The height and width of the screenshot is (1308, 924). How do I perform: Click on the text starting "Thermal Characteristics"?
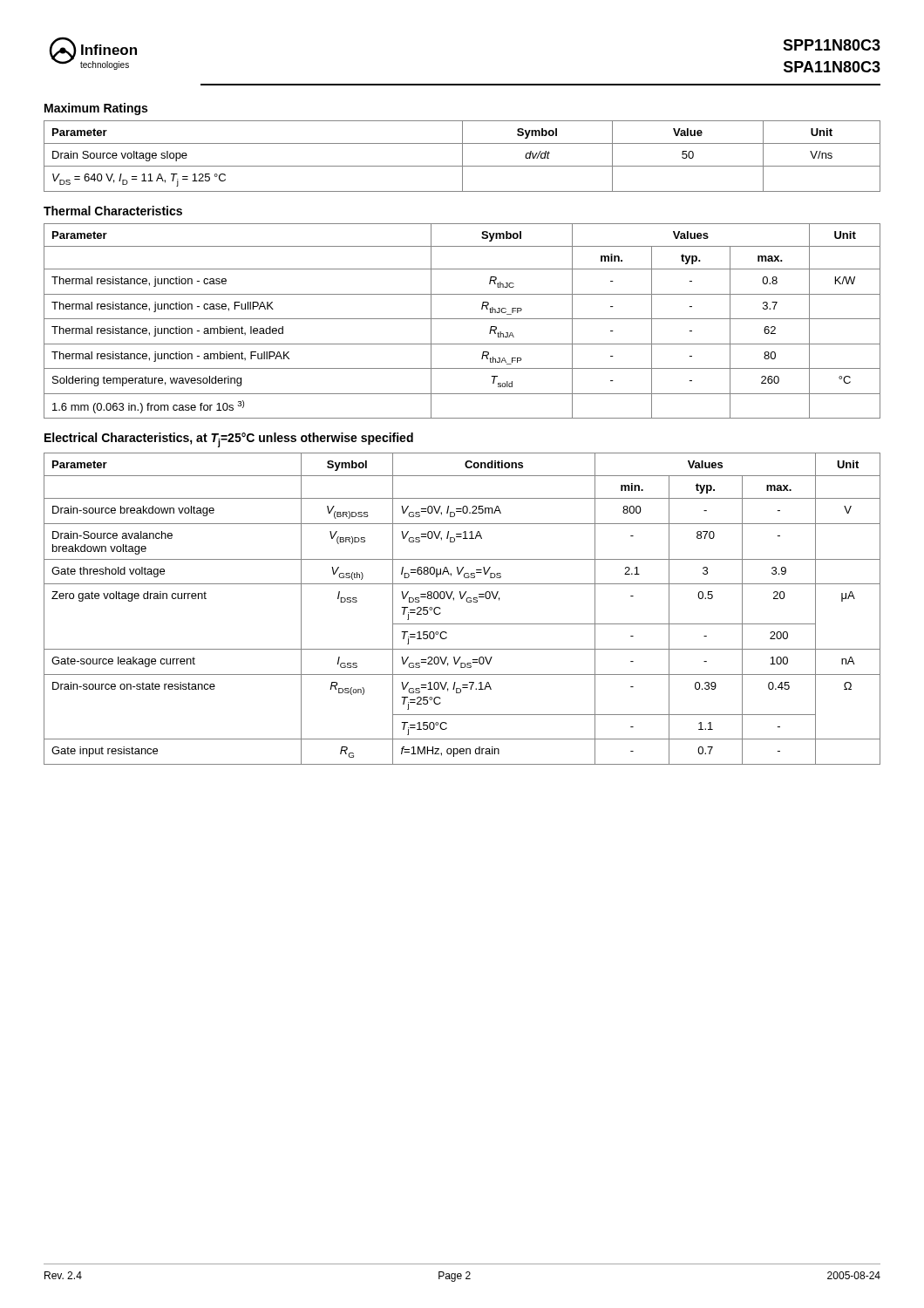pos(113,211)
